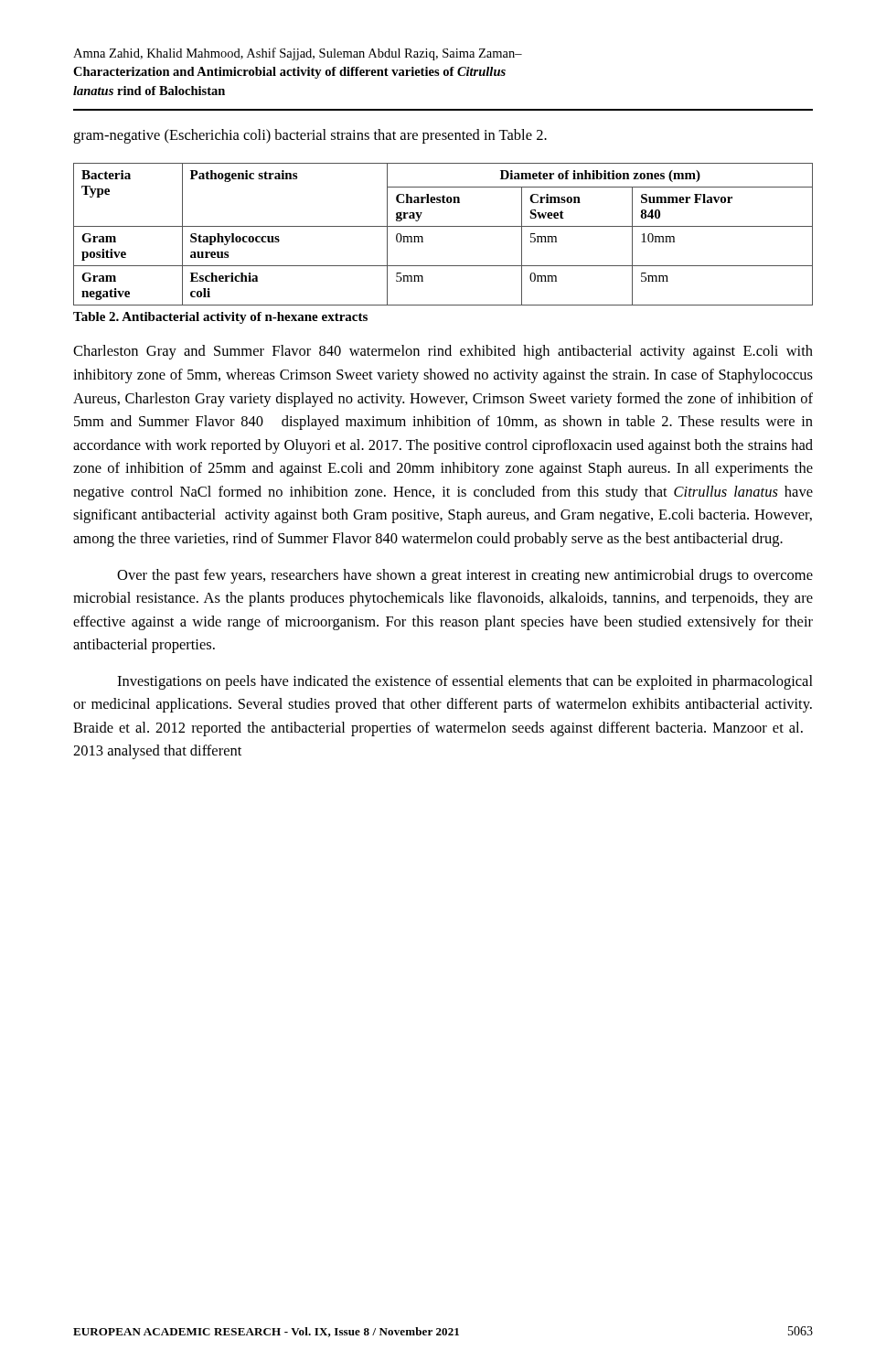Click on the text block that says "Investigations on peels have indicated the existence of"
886x1372 pixels.
pyautogui.click(x=443, y=716)
